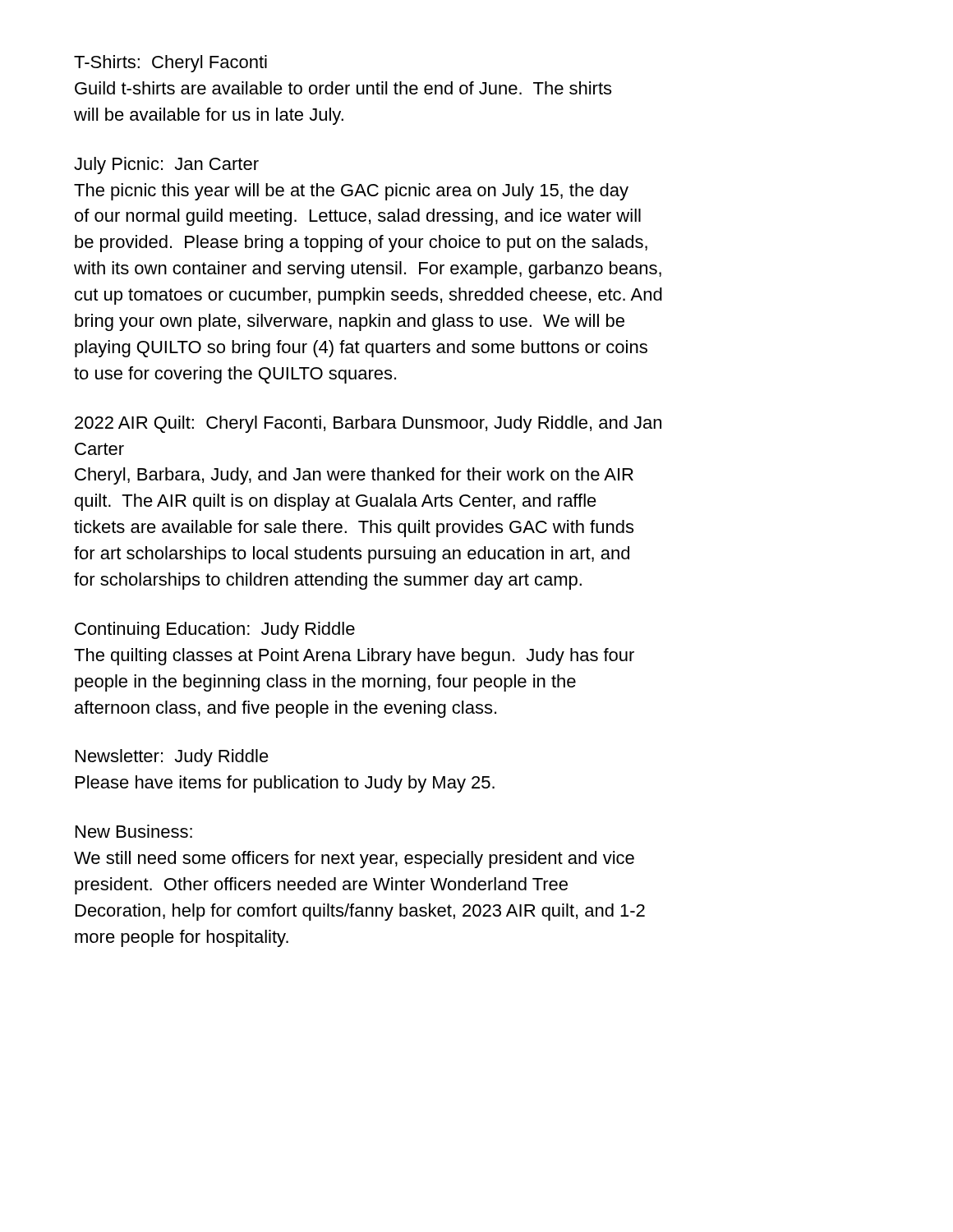Viewport: 953px width, 1232px height.
Task: Navigate to the text block starting "Continuing Education: Judy Riddle The quilting classes at"
Action: coord(354,668)
